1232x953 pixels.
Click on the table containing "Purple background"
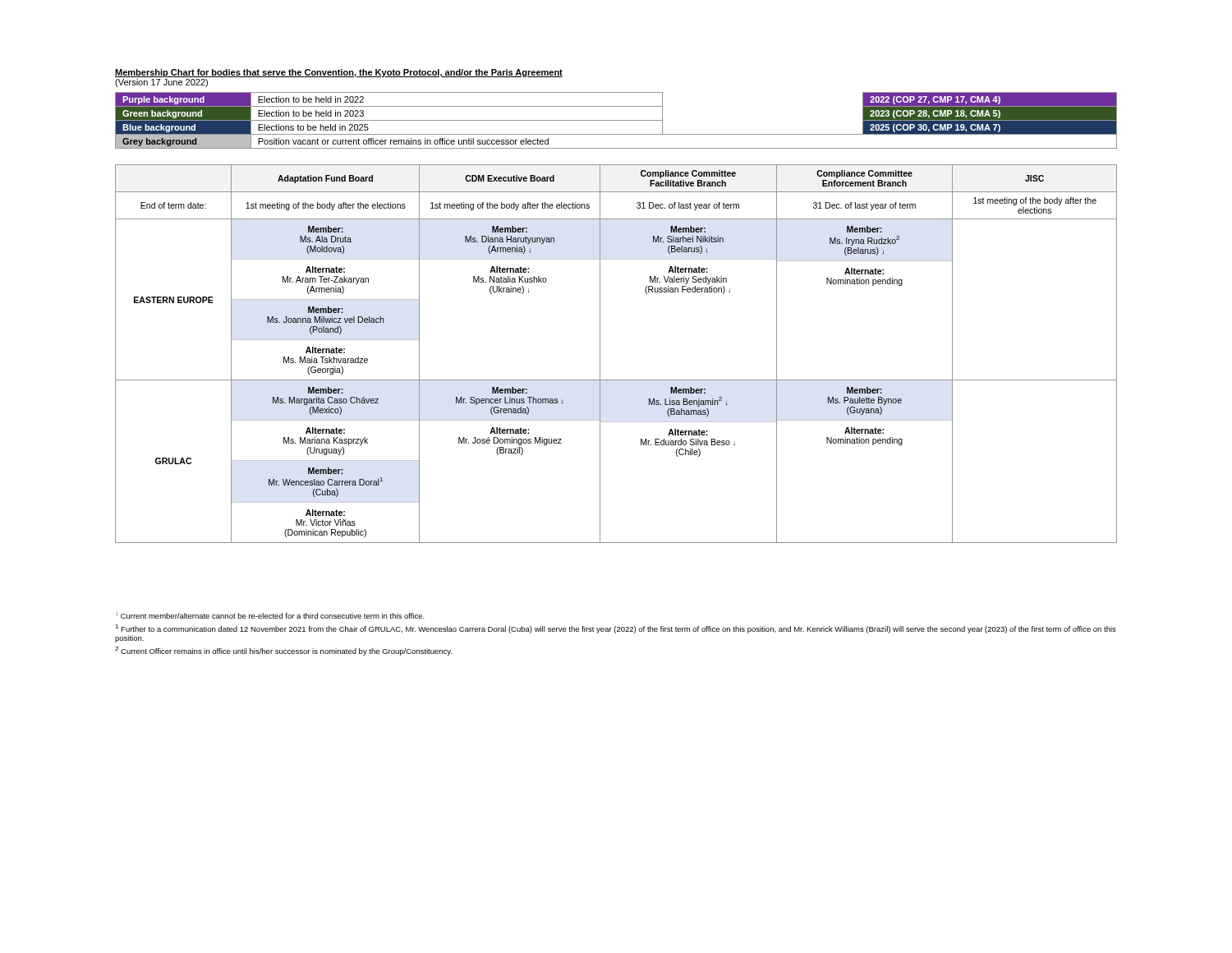[616, 120]
